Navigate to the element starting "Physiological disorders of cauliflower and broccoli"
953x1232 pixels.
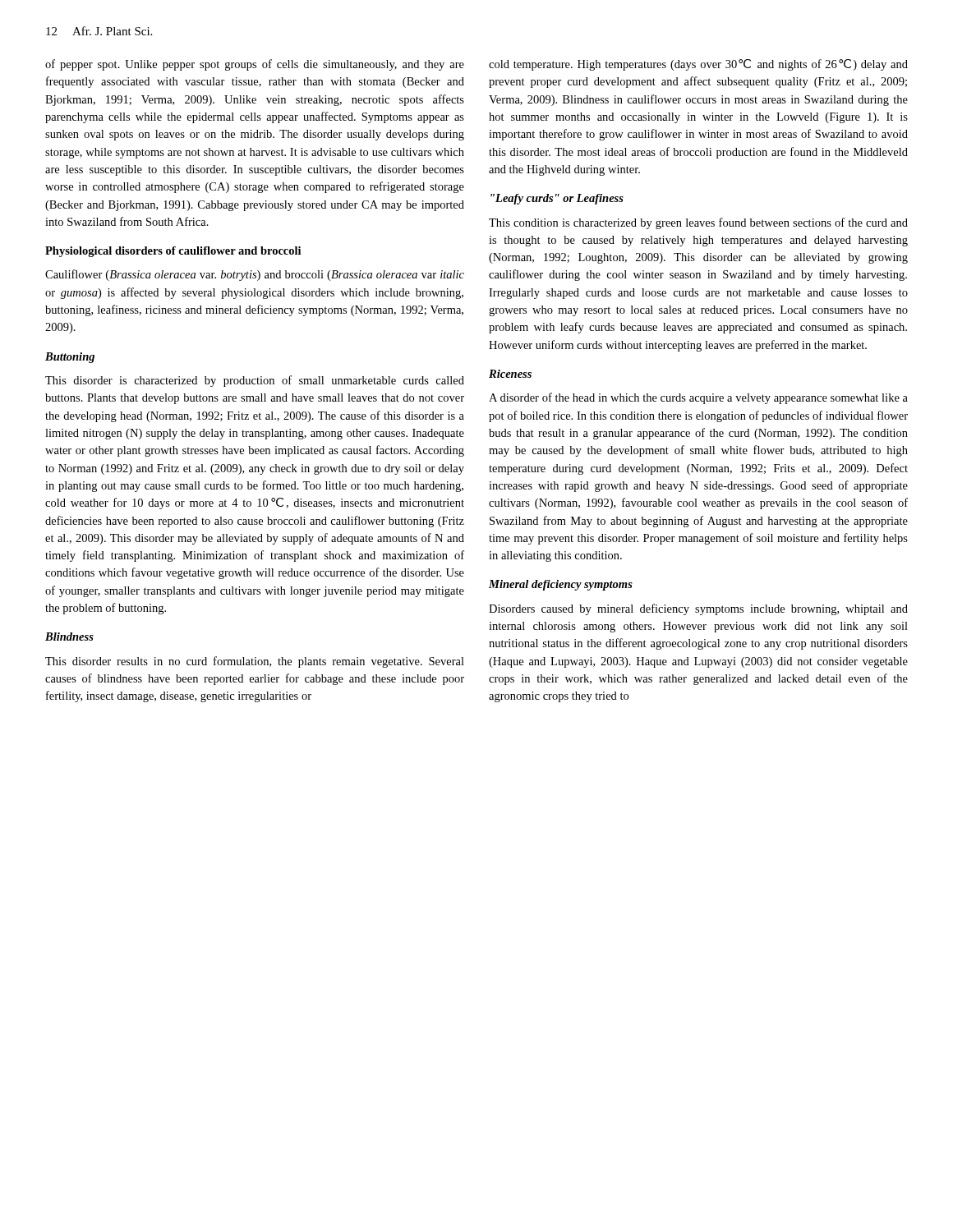[x=173, y=251]
